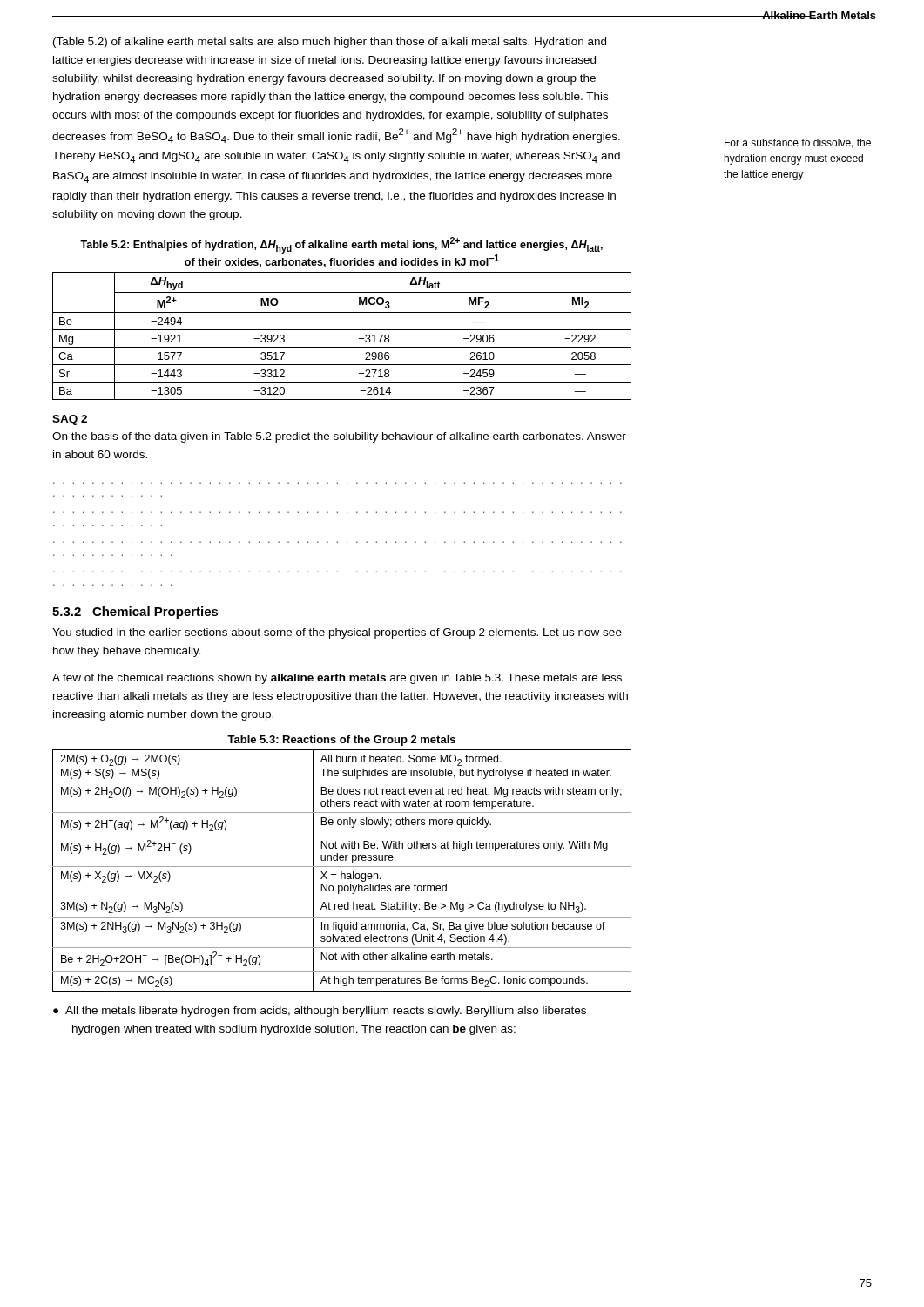This screenshot has height=1307, width=924.
Task: Find the block on this page that starts "On the basis of the data given in"
Action: pos(339,445)
